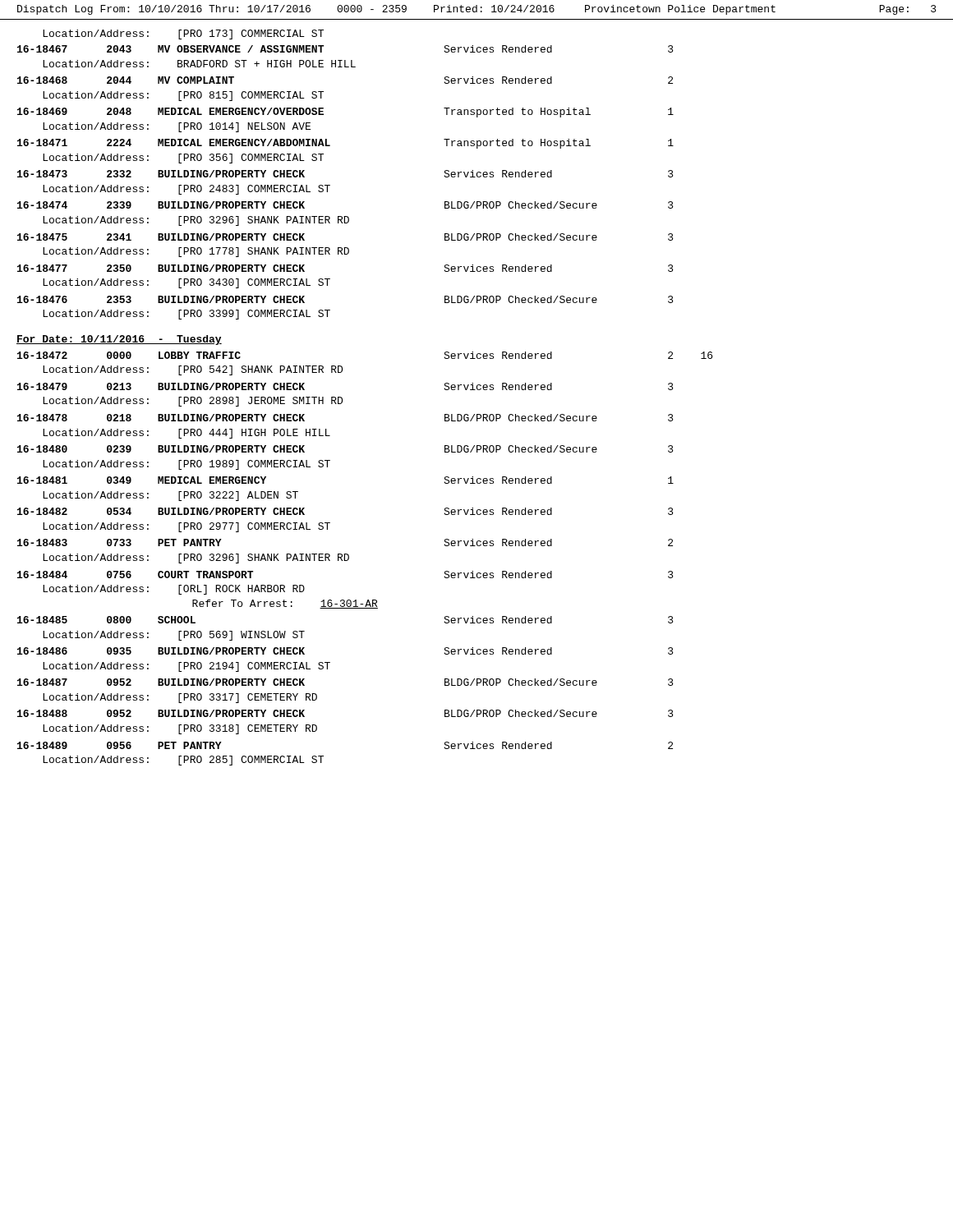Locate the text block starting "16-18473 2332 BUILDING/PROPERTY"
Image resolution: width=953 pixels, height=1232 pixels.
pos(476,182)
